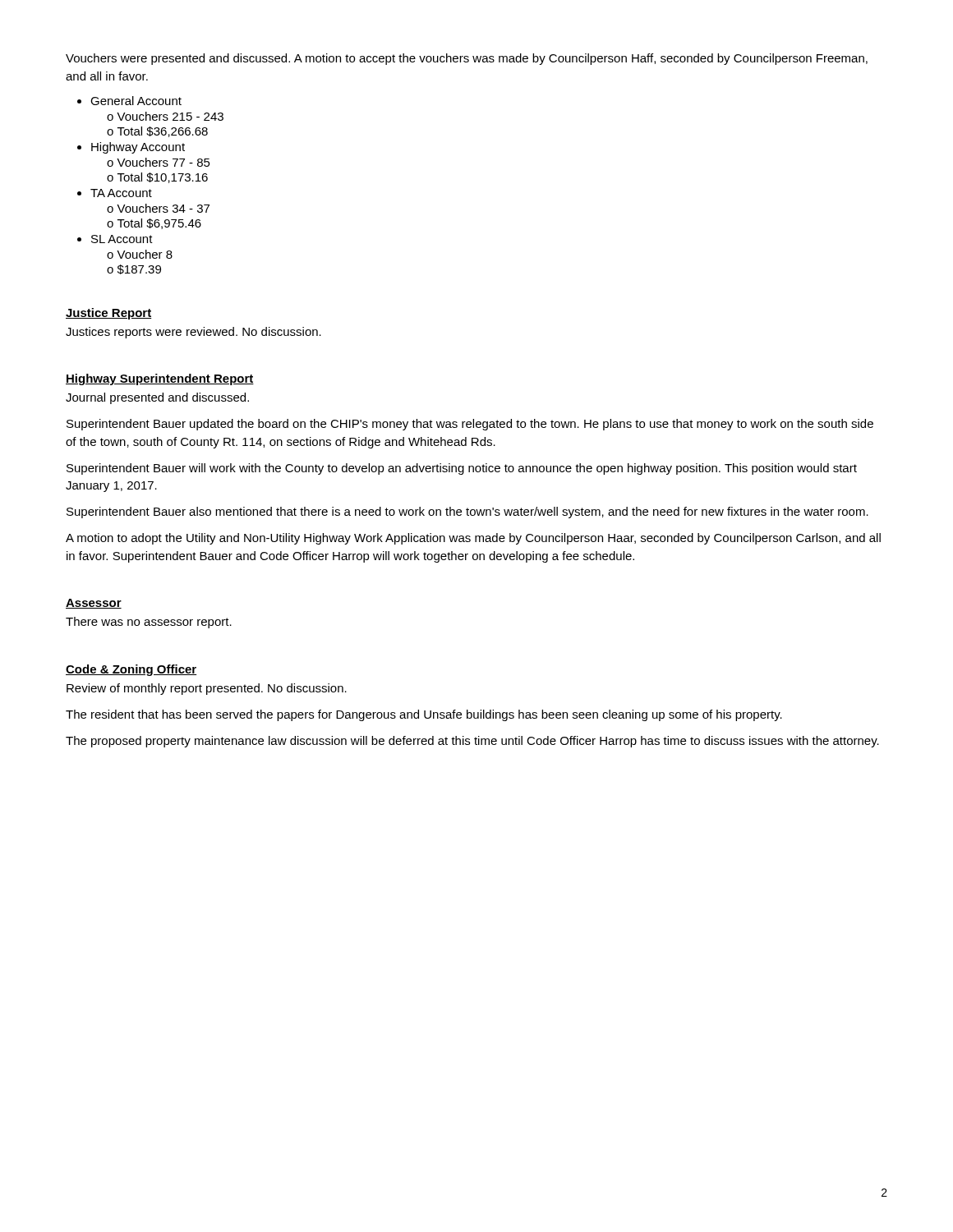The height and width of the screenshot is (1232, 953).
Task: Click on the text block starting "Code & Zoning Officer"
Action: [131, 669]
